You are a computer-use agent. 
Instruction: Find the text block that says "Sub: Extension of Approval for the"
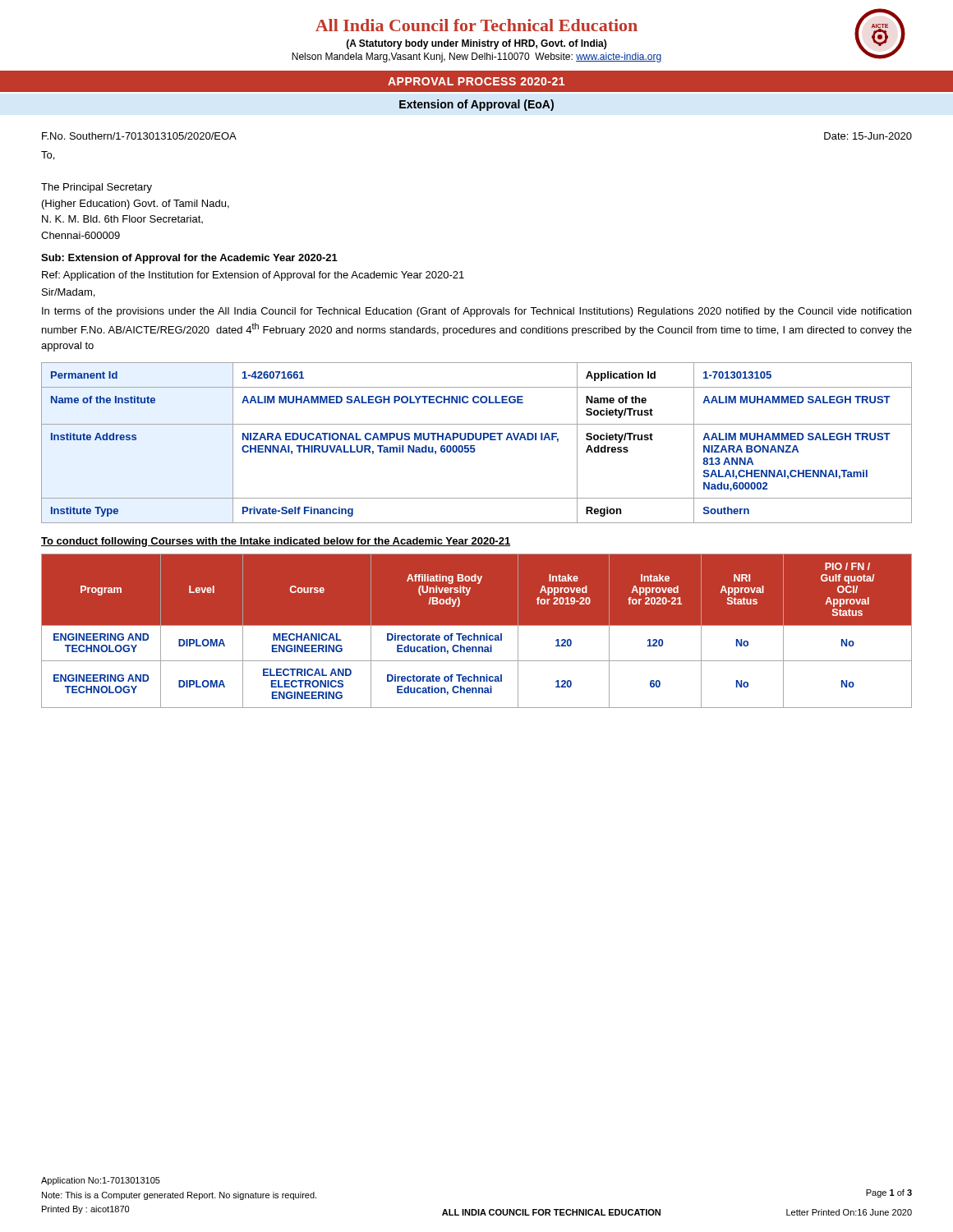point(189,257)
